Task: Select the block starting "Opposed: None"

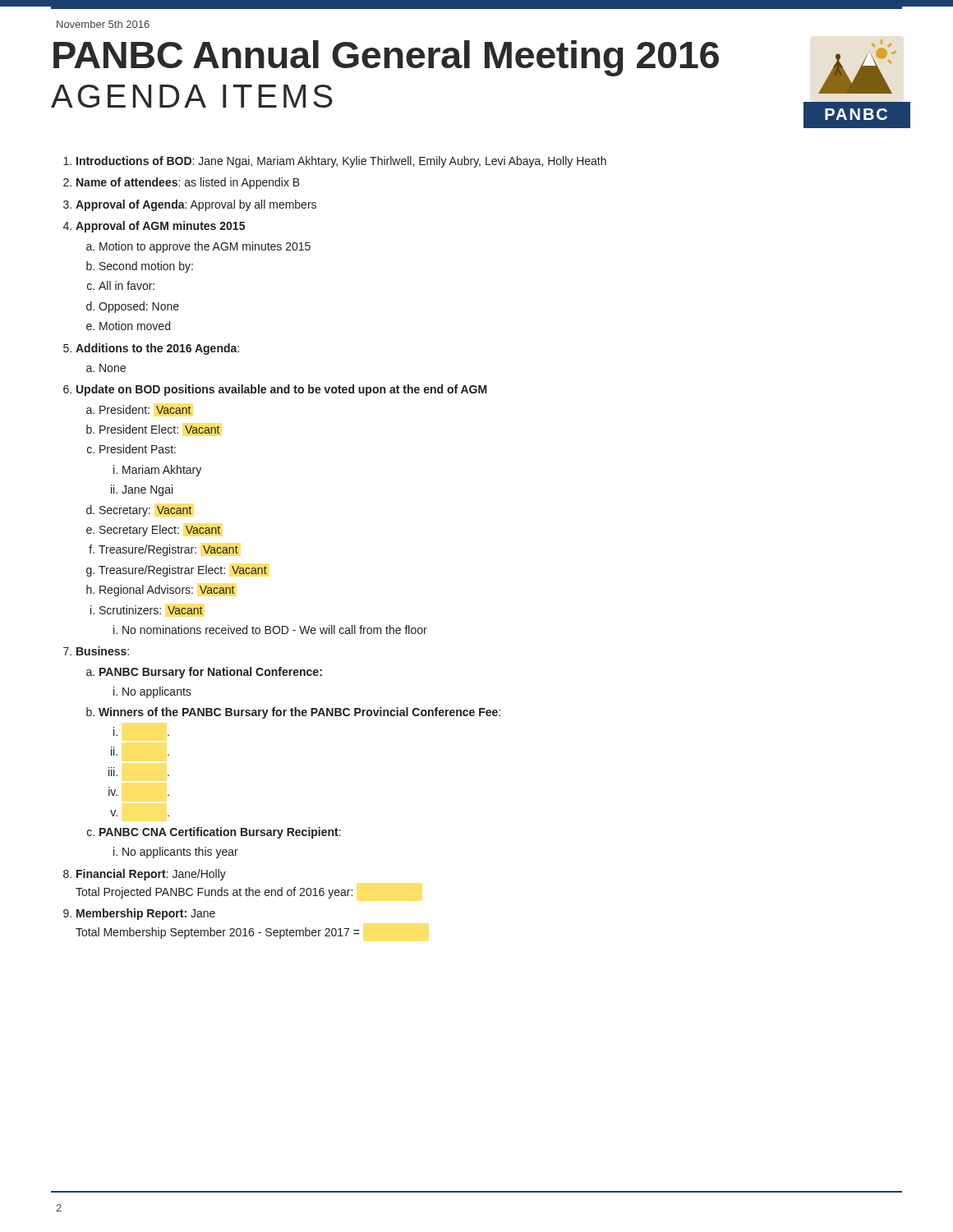Action: click(x=139, y=306)
